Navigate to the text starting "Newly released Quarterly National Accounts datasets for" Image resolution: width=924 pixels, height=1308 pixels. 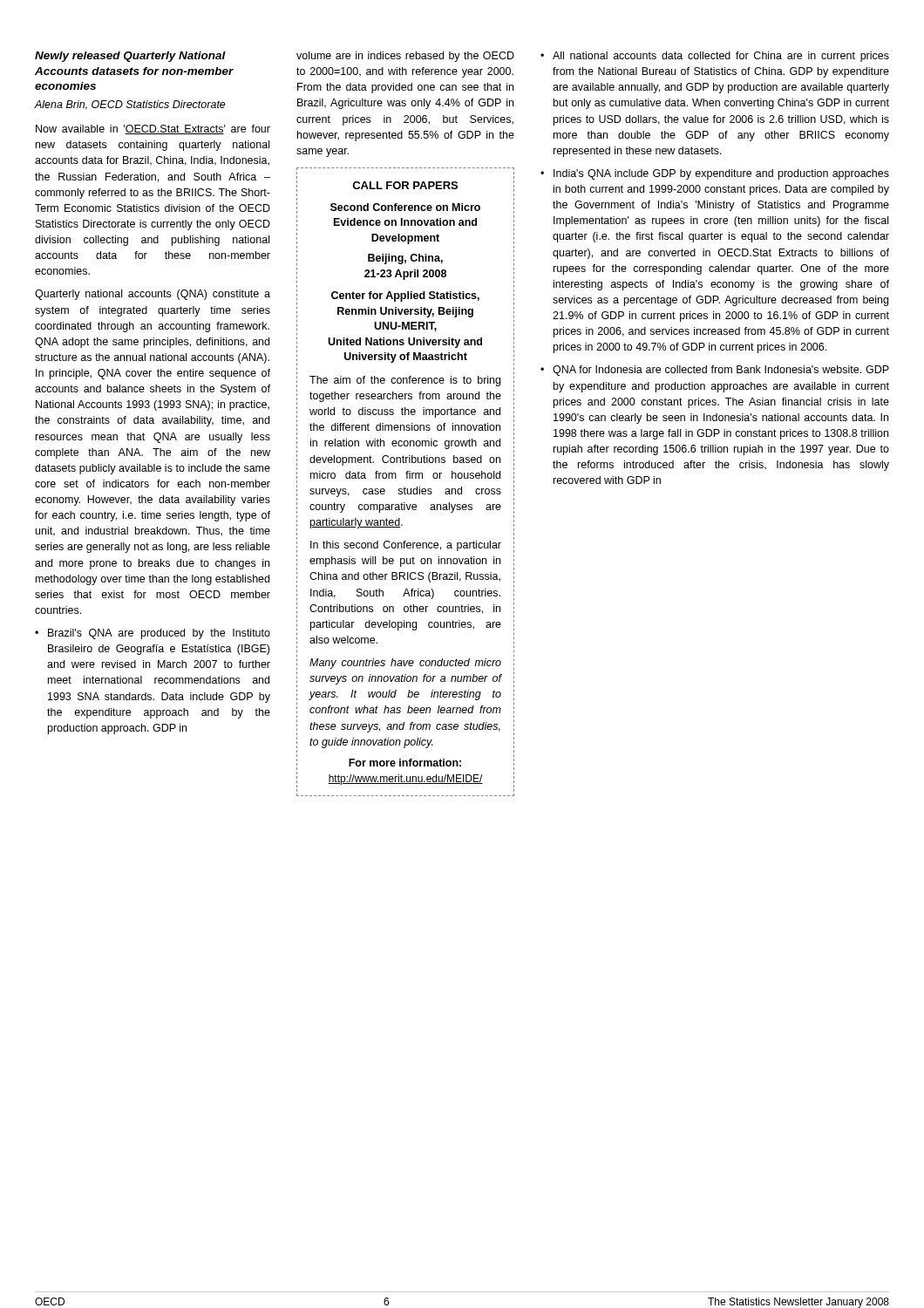click(153, 71)
